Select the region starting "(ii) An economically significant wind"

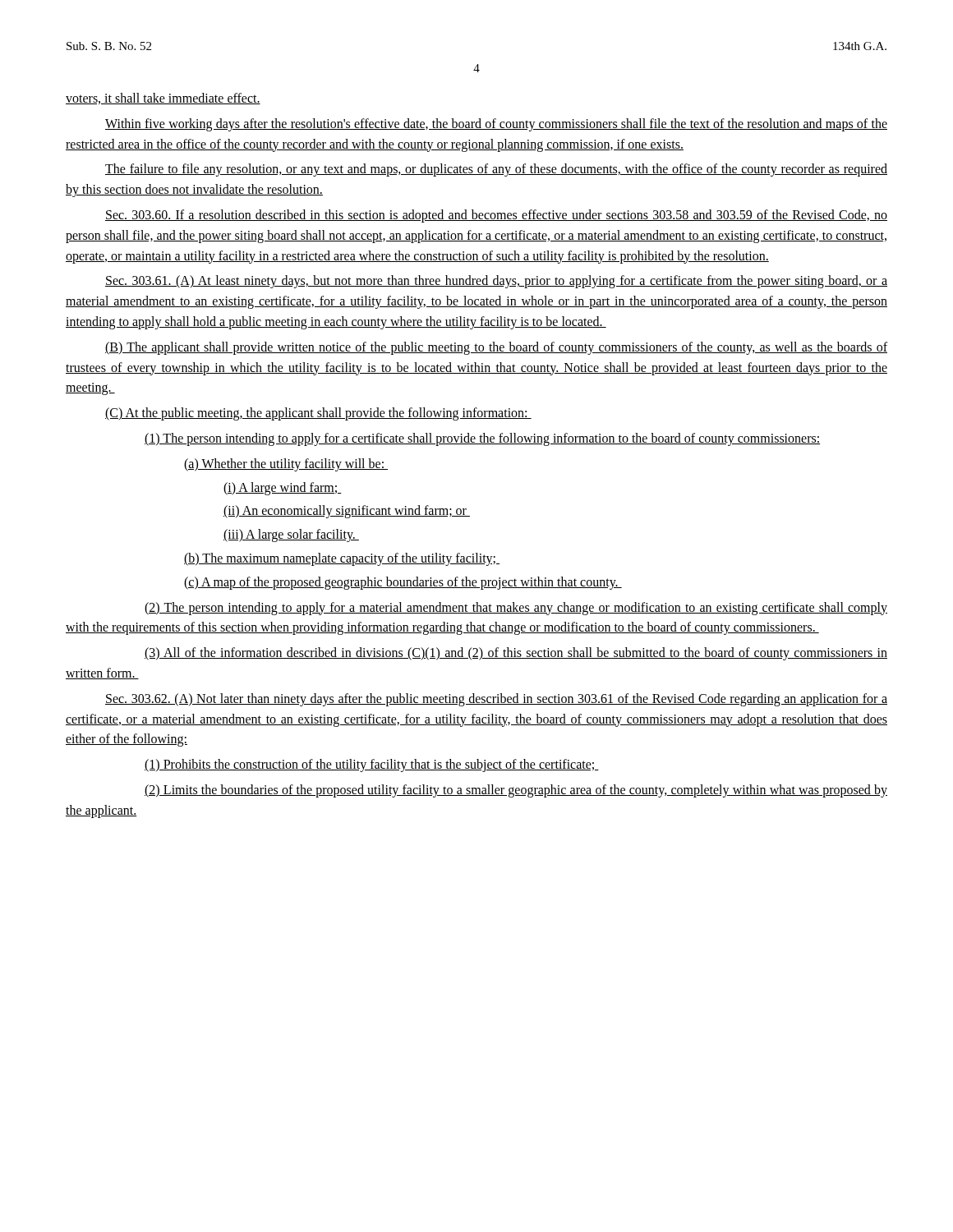point(476,511)
